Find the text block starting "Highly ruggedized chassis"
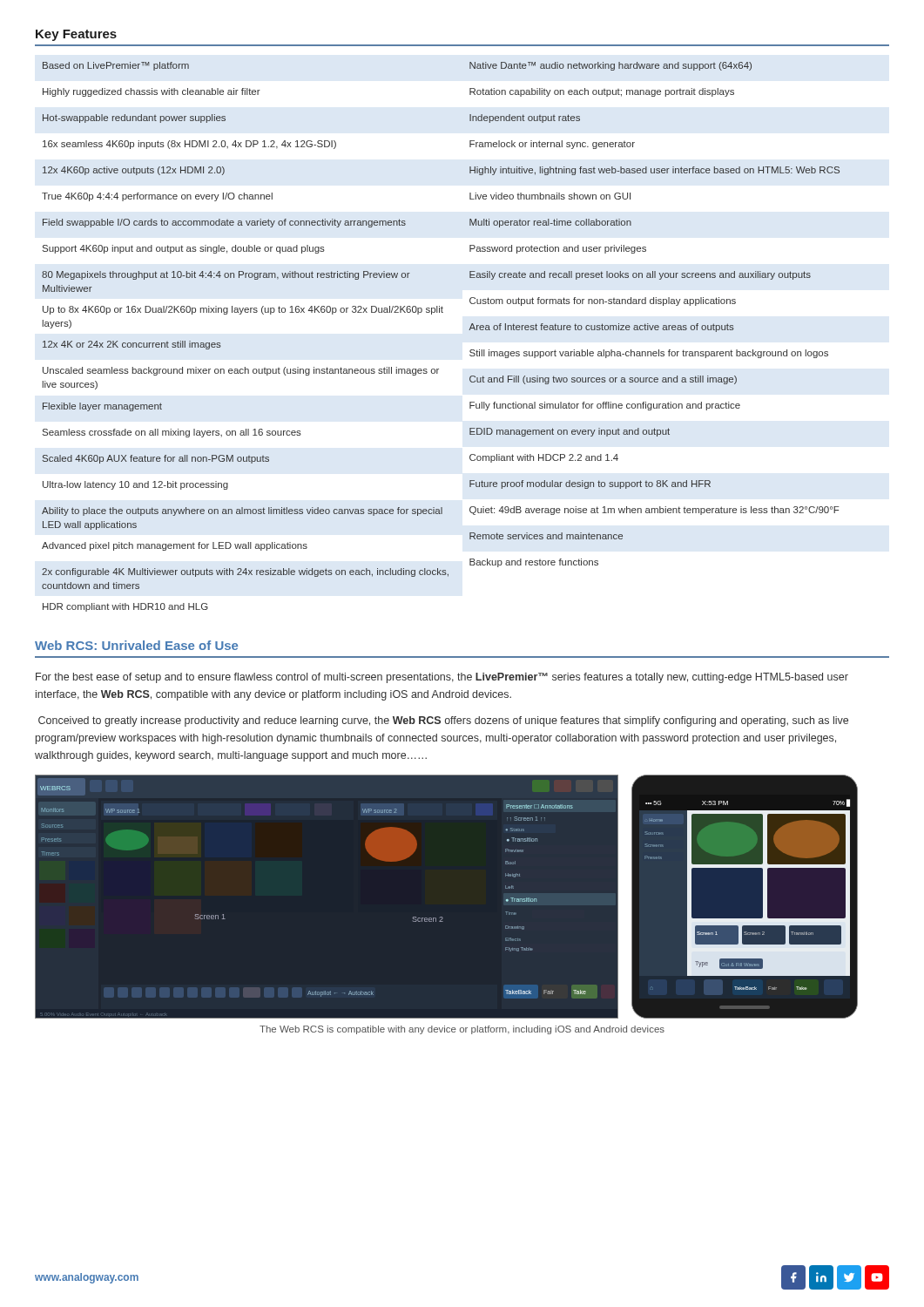924x1307 pixels. coord(151,91)
